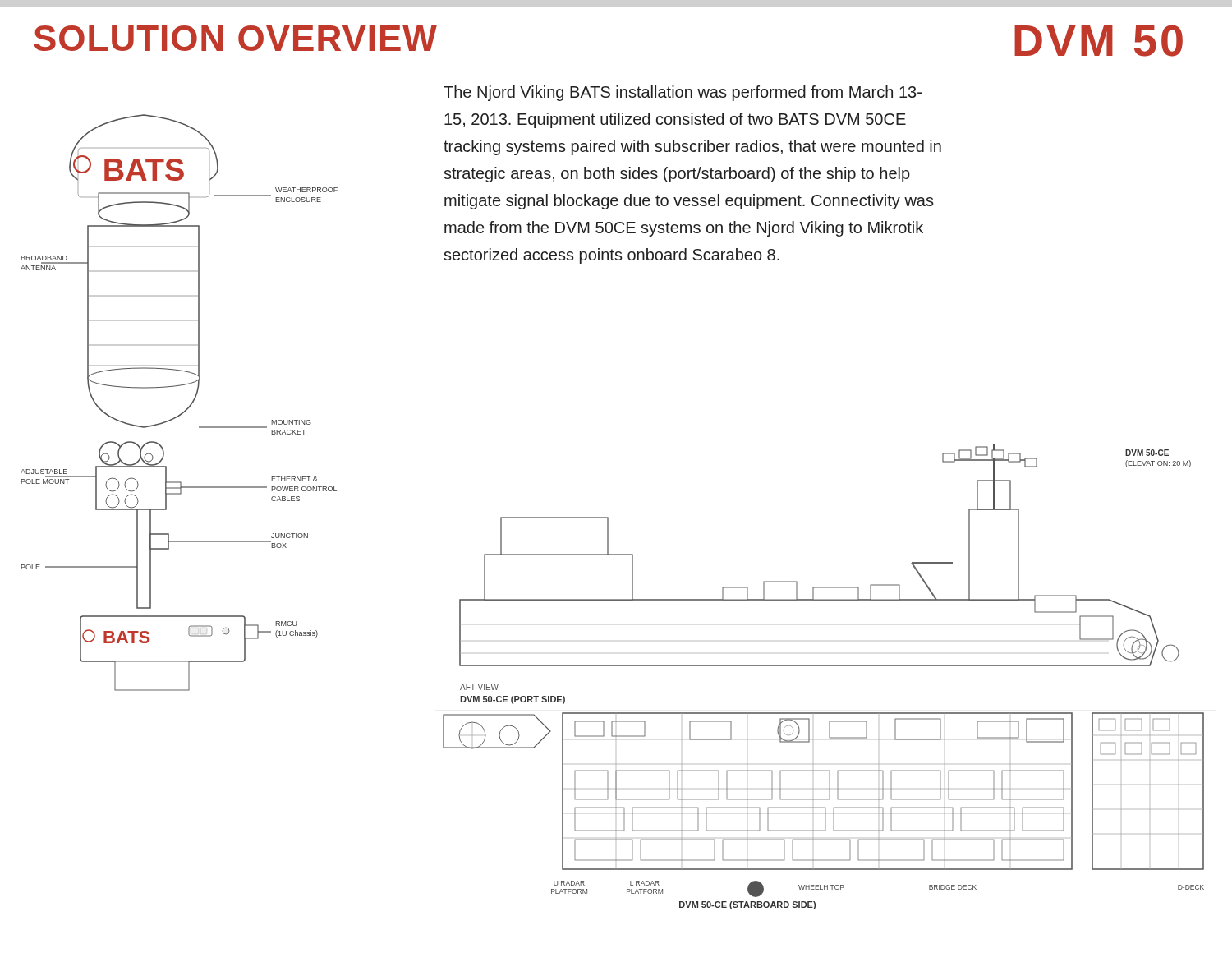This screenshot has width=1232, height=953.
Task: Click on the title that reads "DVM 50"
Action: click(x=1099, y=40)
